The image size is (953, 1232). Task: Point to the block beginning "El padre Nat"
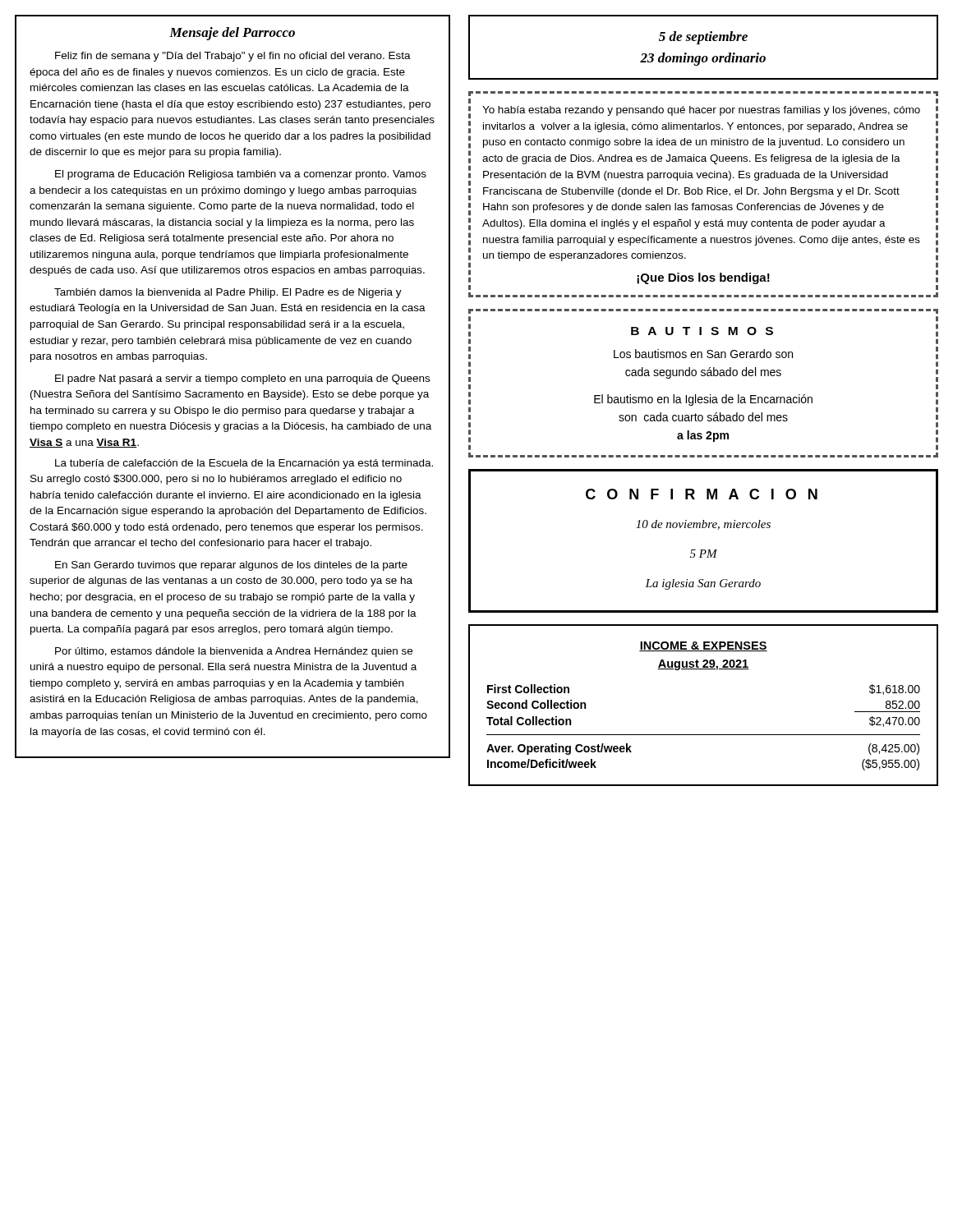click(x=231, y=410)
